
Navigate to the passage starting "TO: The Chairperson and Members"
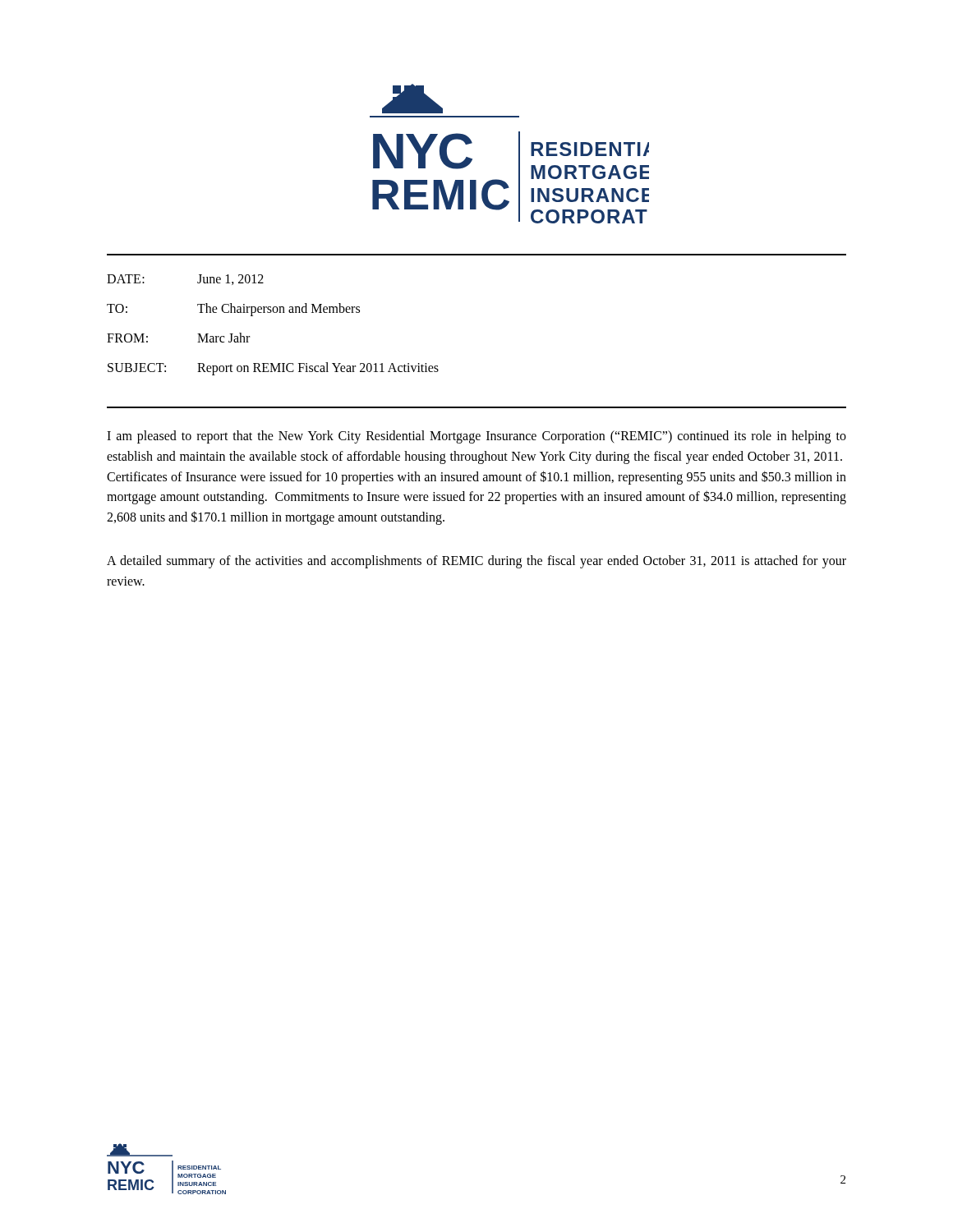pos(234,309)
